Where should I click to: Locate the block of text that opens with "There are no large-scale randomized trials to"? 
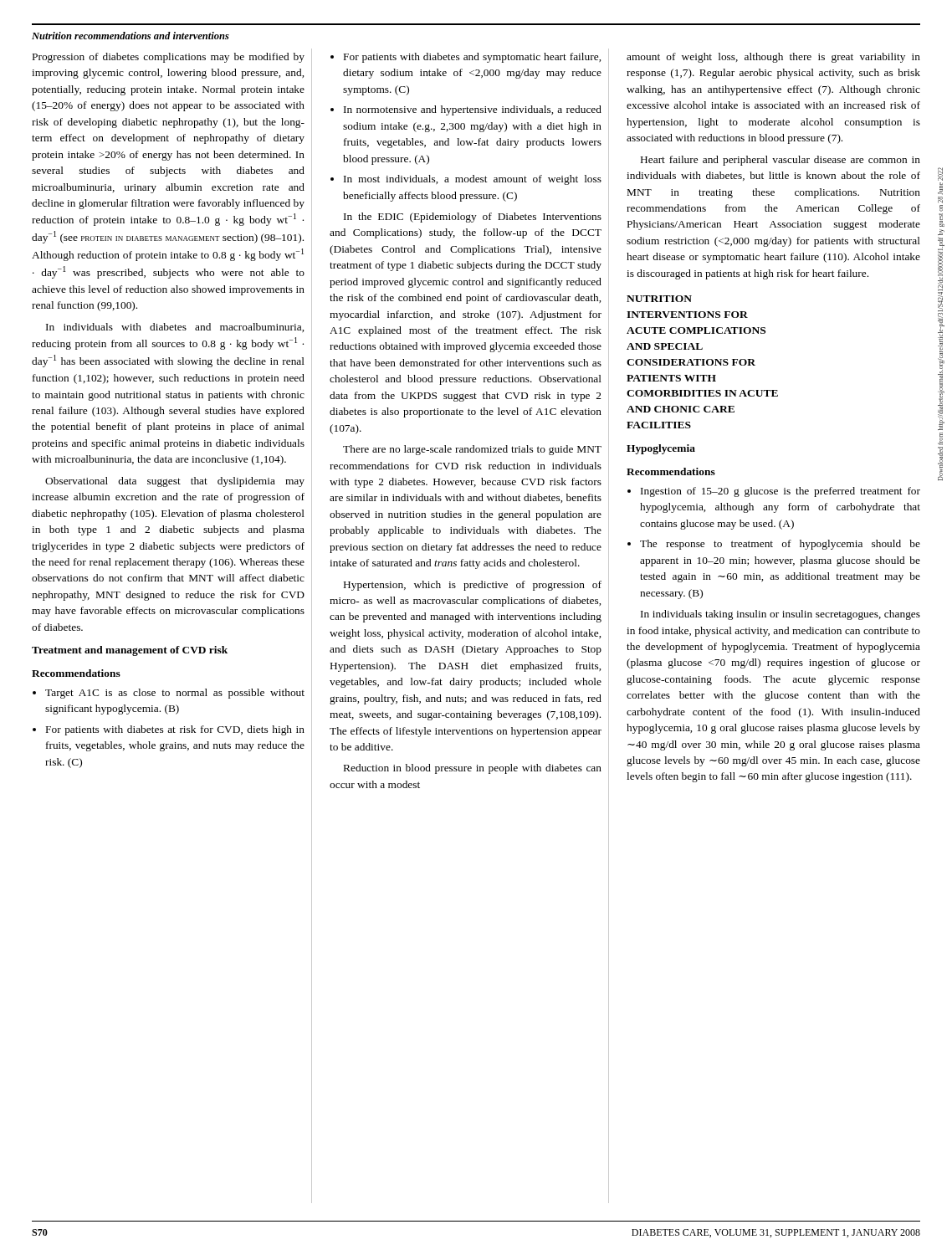(466, 506)
